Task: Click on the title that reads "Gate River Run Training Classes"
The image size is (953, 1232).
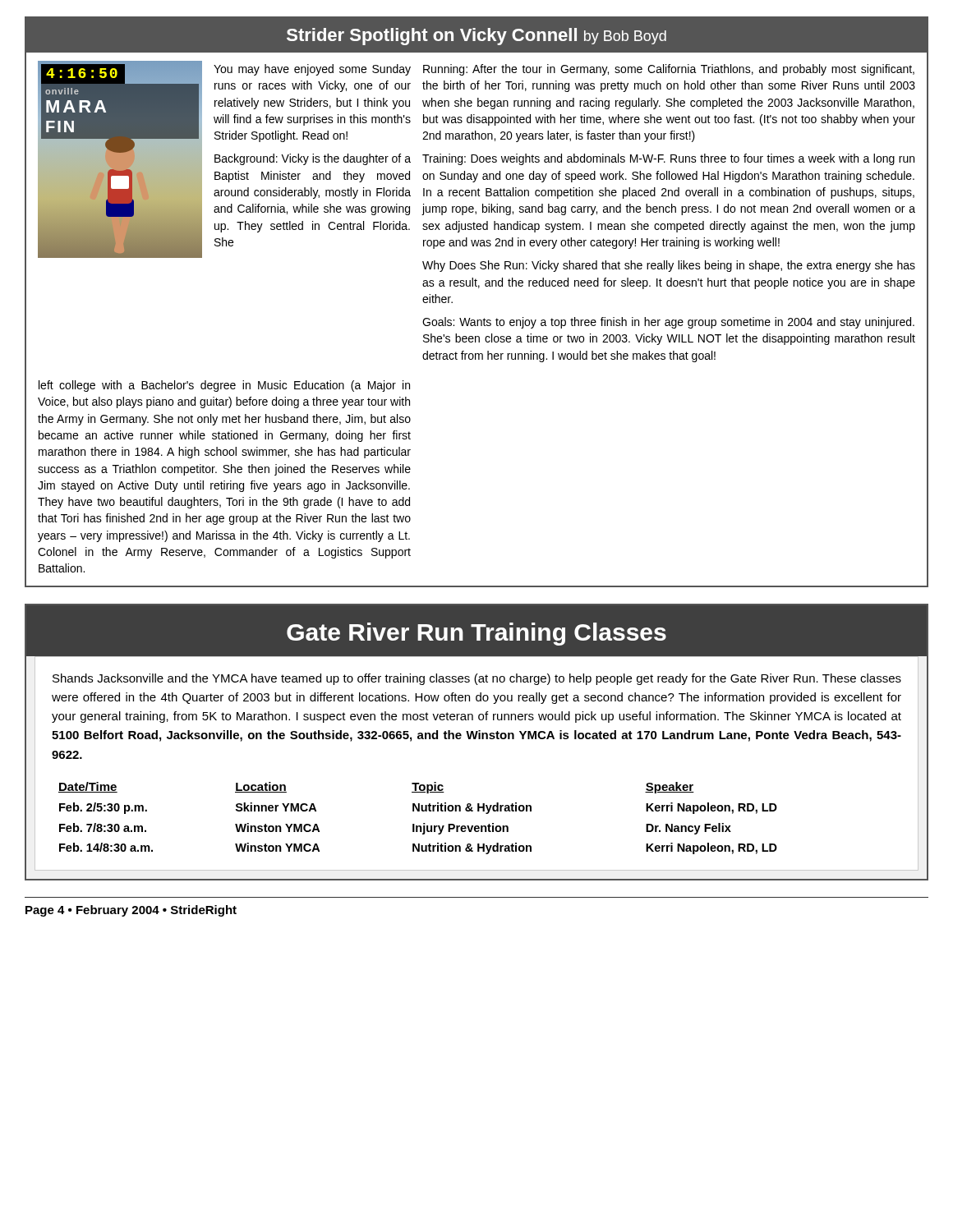Action: pos(476,632)
